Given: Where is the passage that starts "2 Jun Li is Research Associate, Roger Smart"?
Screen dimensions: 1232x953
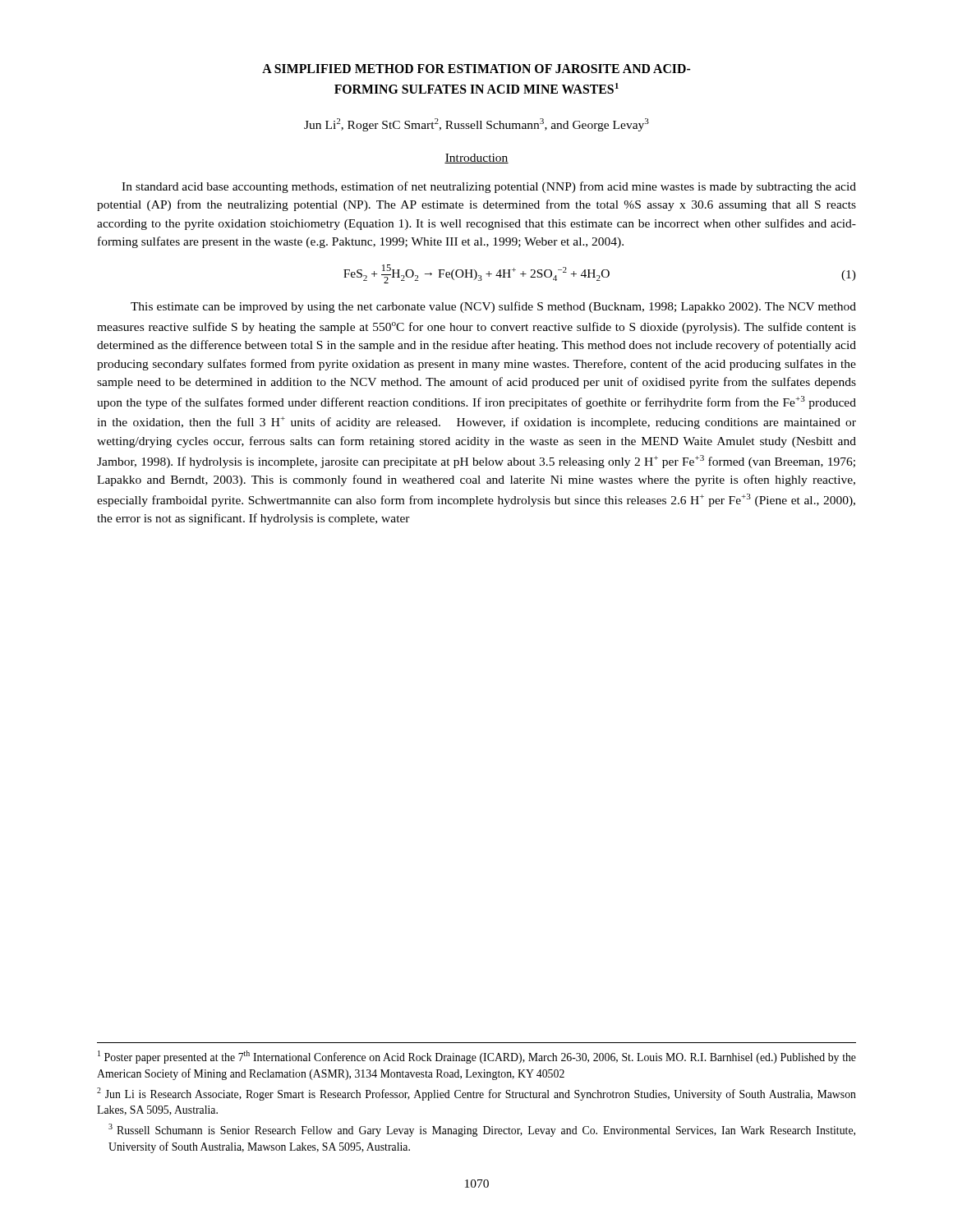Looking at the screenshot, I should point(476,1101).
